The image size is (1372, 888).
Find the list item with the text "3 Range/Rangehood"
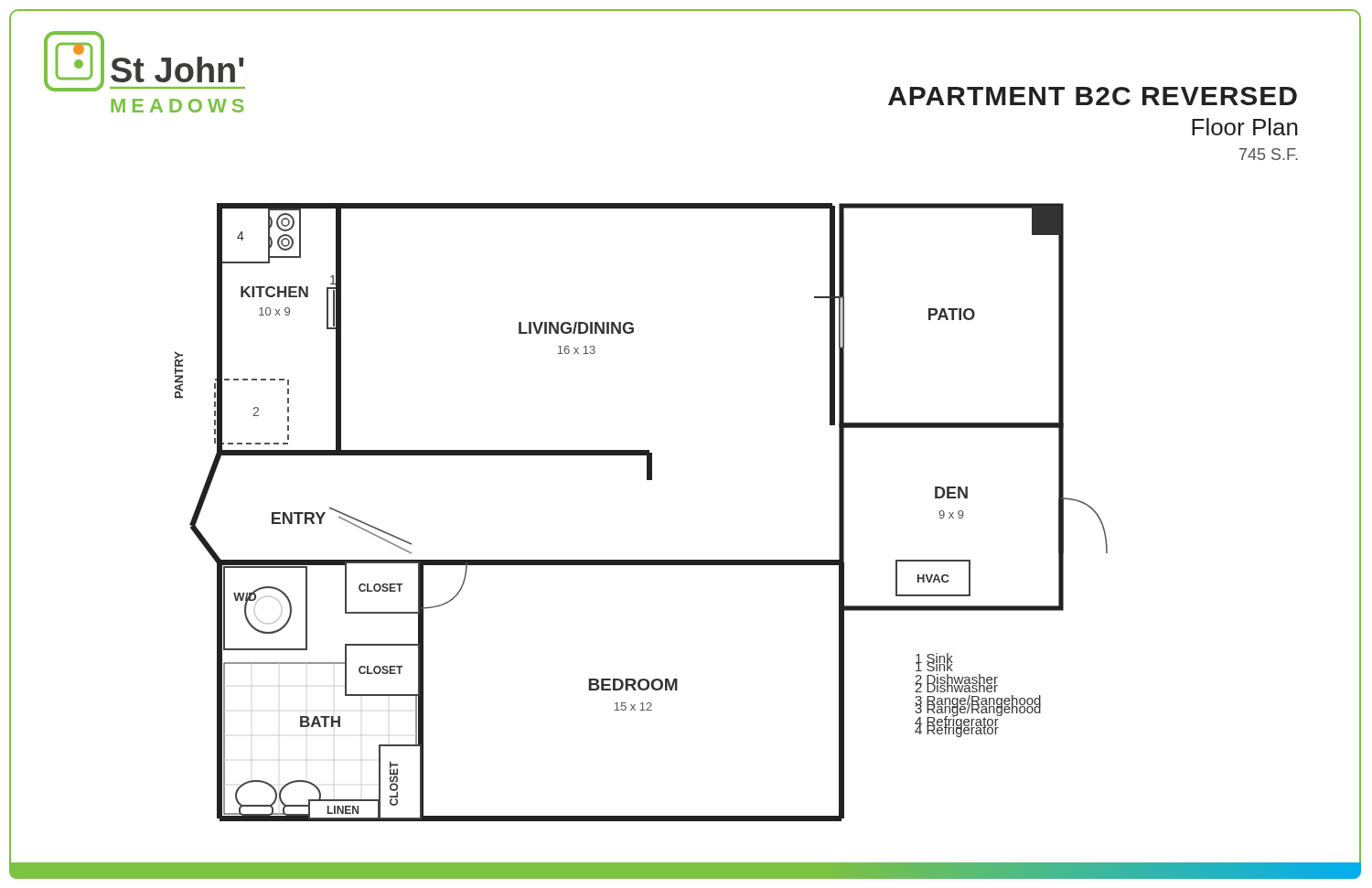[x=978, y=708]
